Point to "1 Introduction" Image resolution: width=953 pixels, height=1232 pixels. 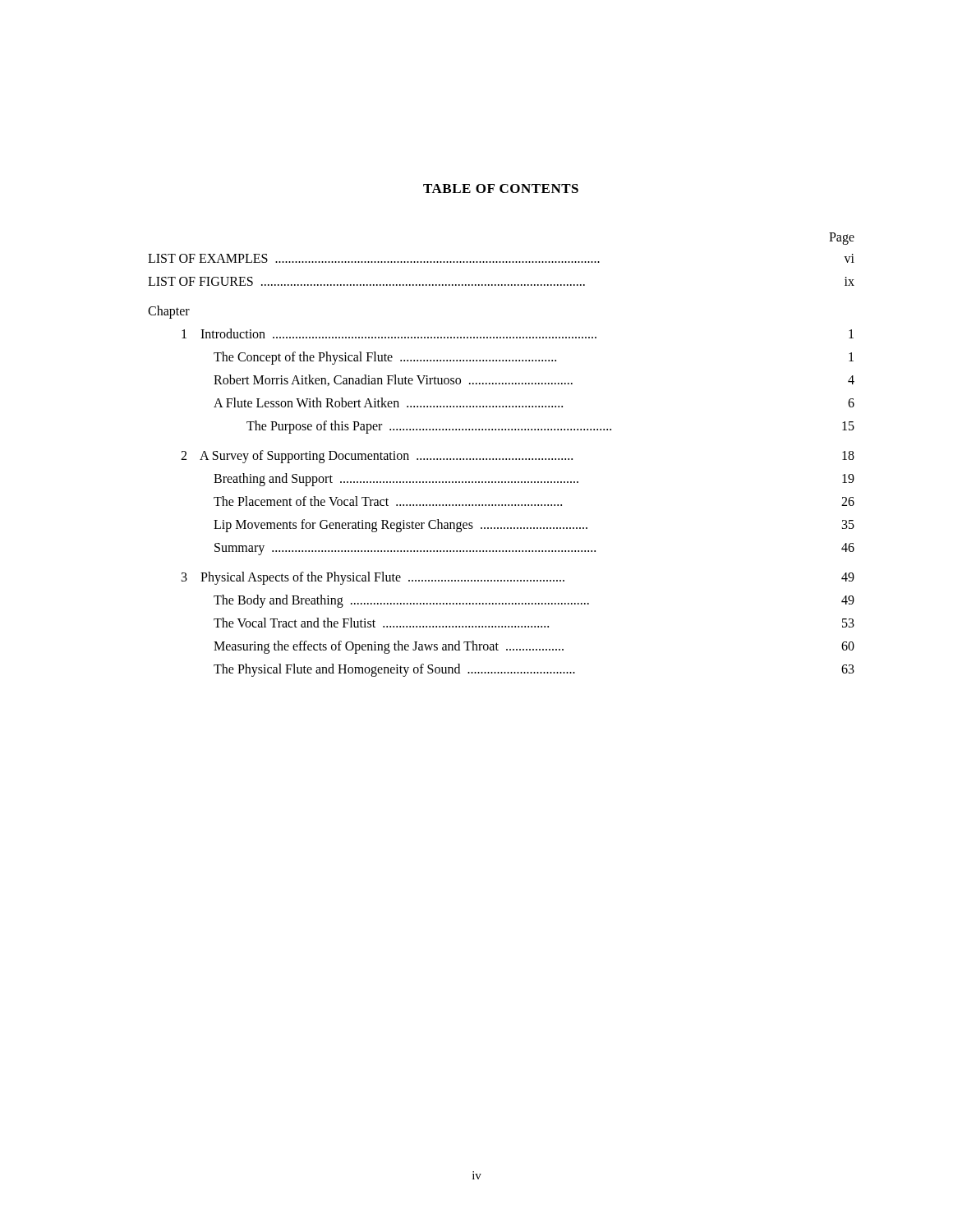click(x=518, y=334)
